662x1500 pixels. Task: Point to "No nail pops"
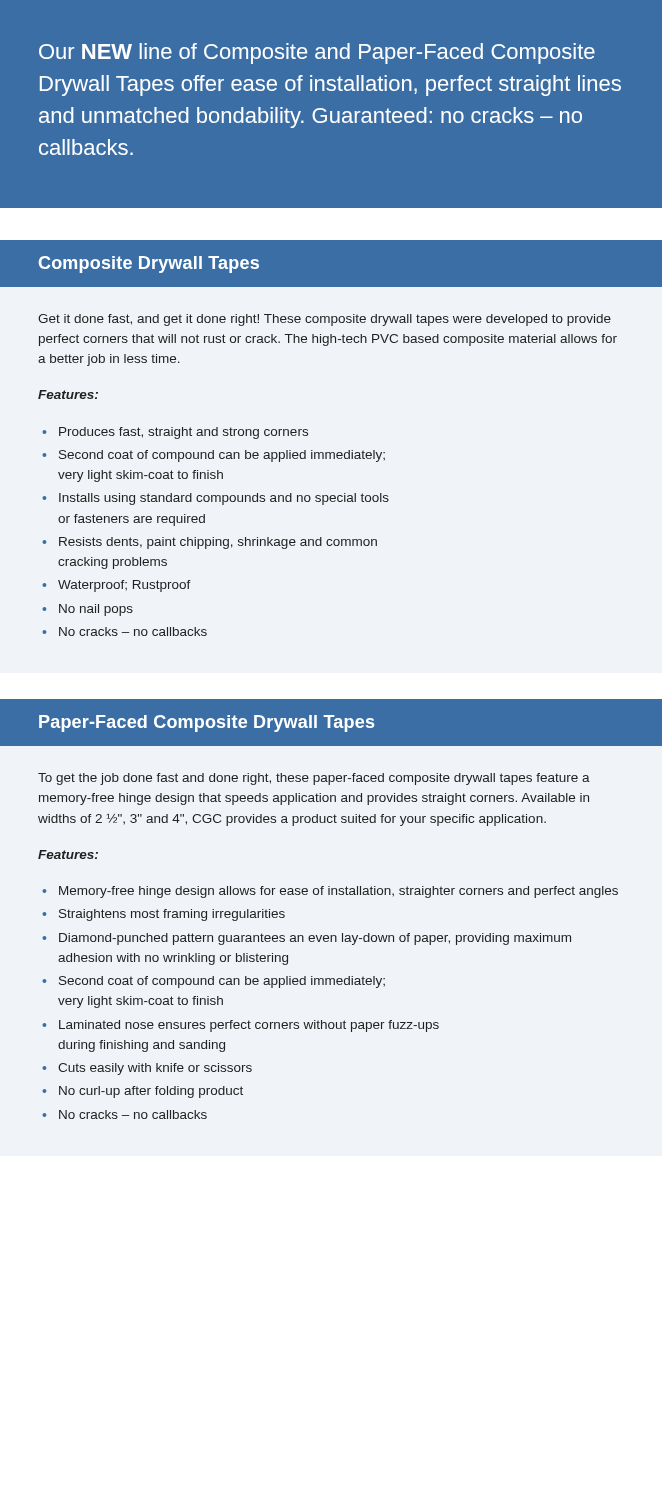[96, 608]
